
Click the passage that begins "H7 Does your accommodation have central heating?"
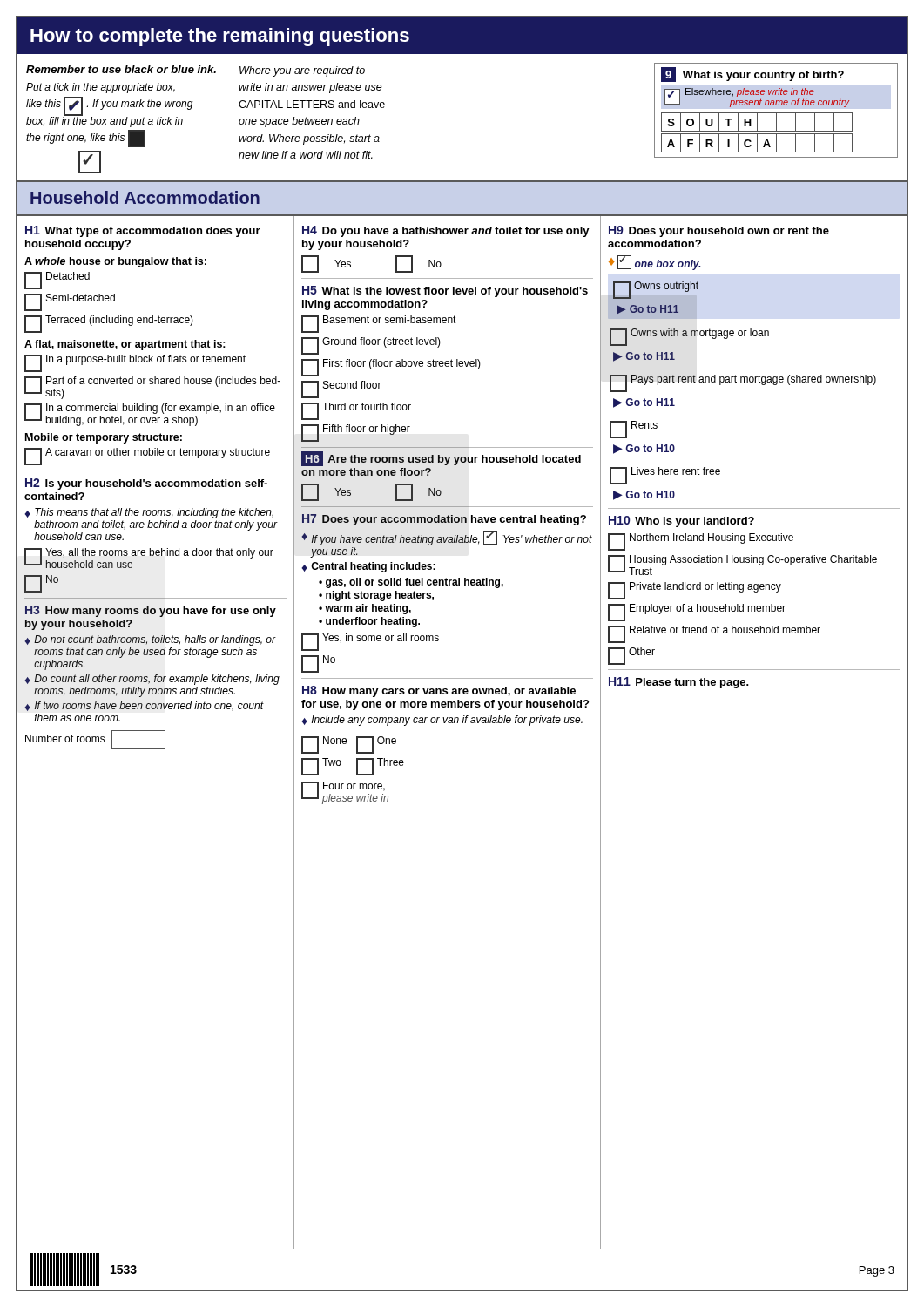point(447,592)
